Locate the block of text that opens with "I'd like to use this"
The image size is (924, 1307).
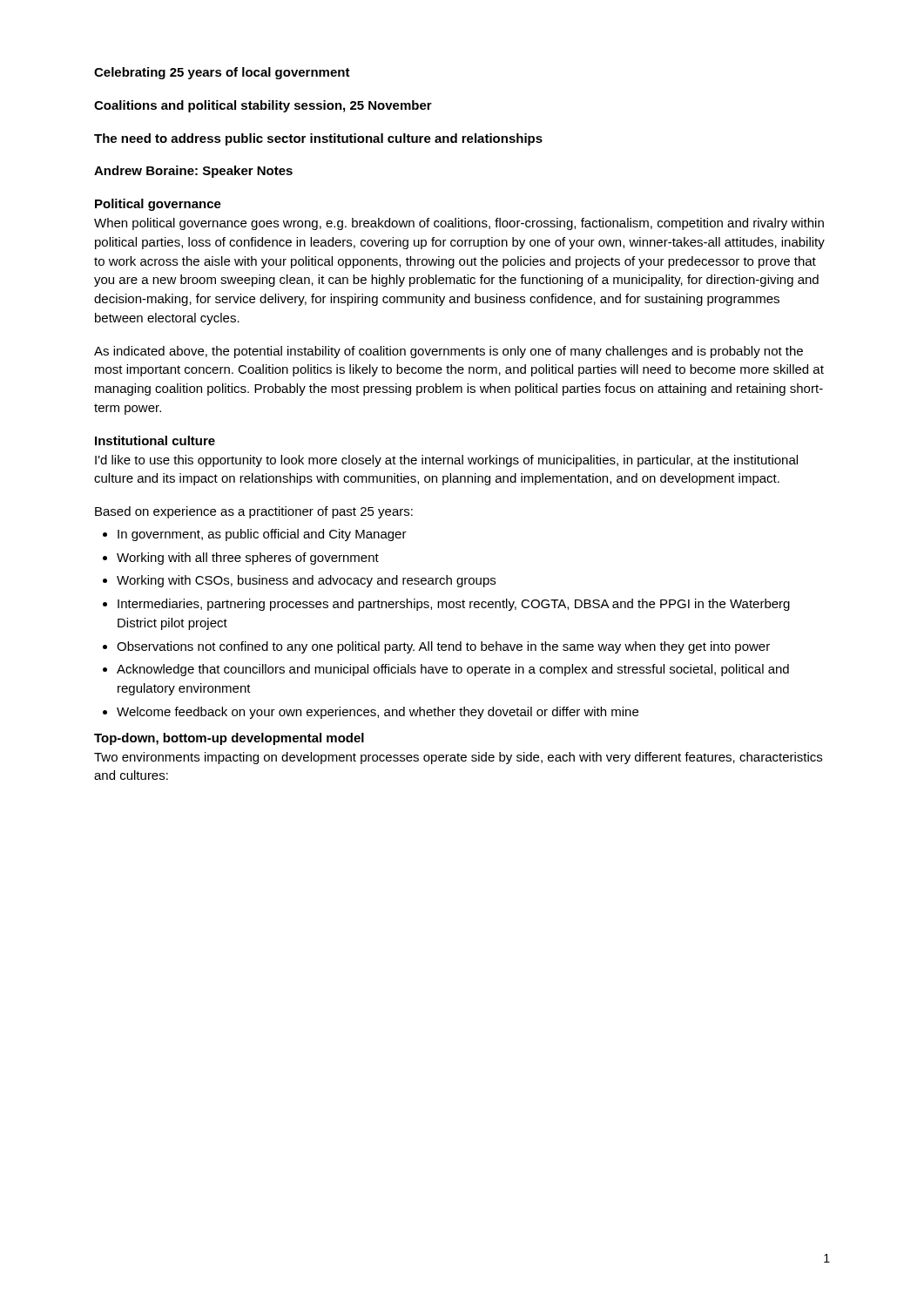[446, 469]
